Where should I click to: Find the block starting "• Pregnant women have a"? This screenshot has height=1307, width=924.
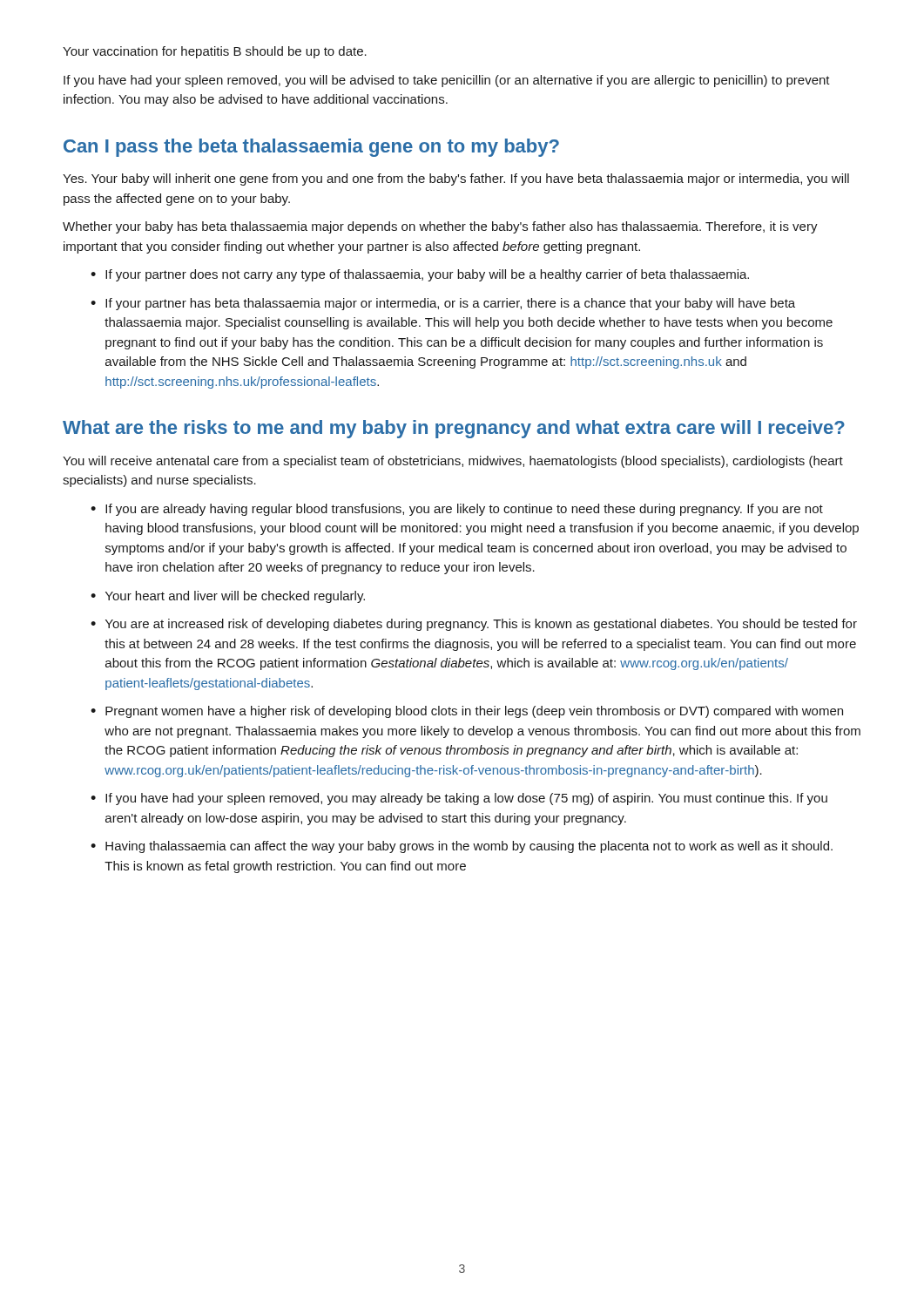[x=476, y=741]
